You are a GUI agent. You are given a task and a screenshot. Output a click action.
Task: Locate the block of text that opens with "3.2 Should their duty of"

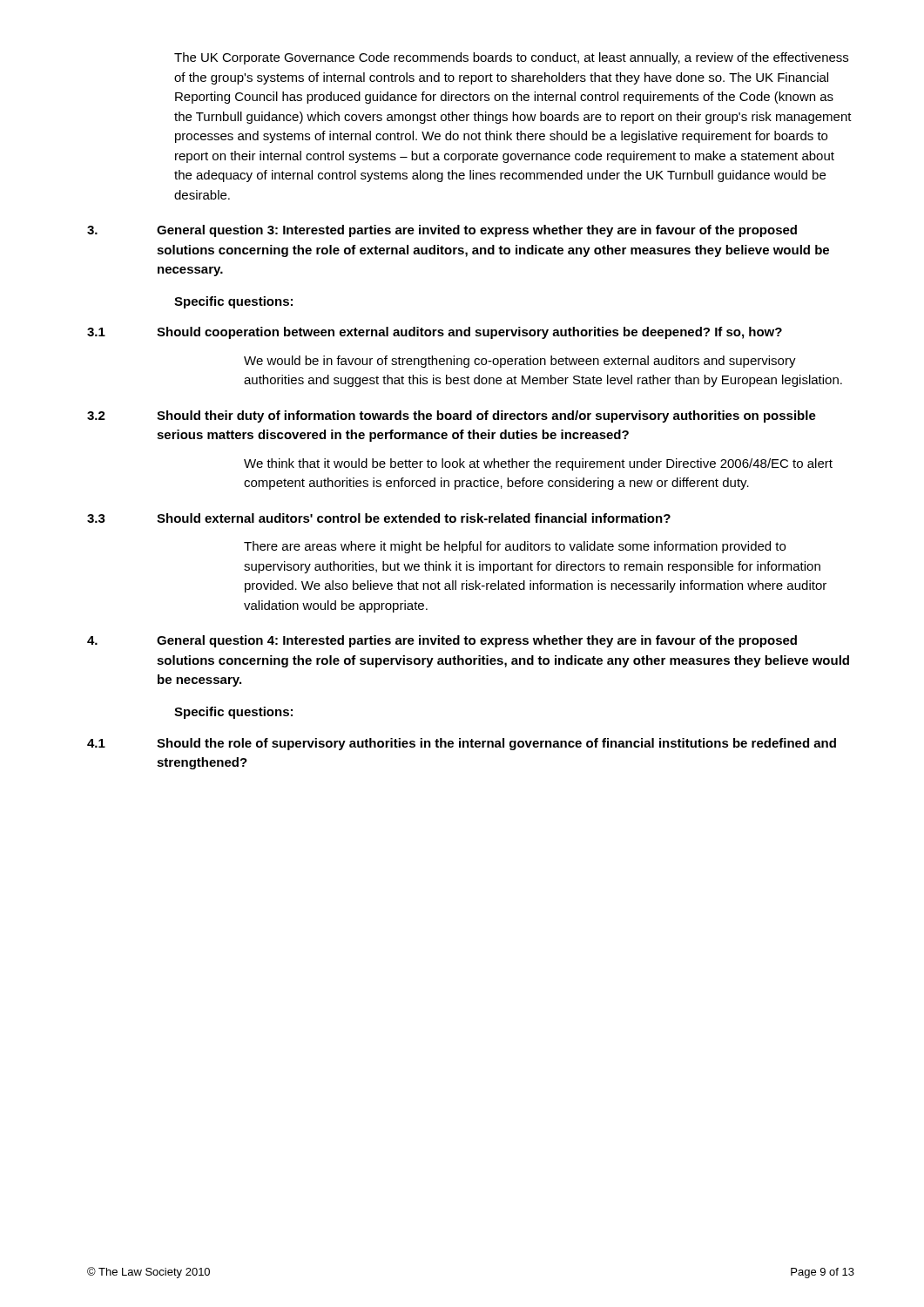471,425
